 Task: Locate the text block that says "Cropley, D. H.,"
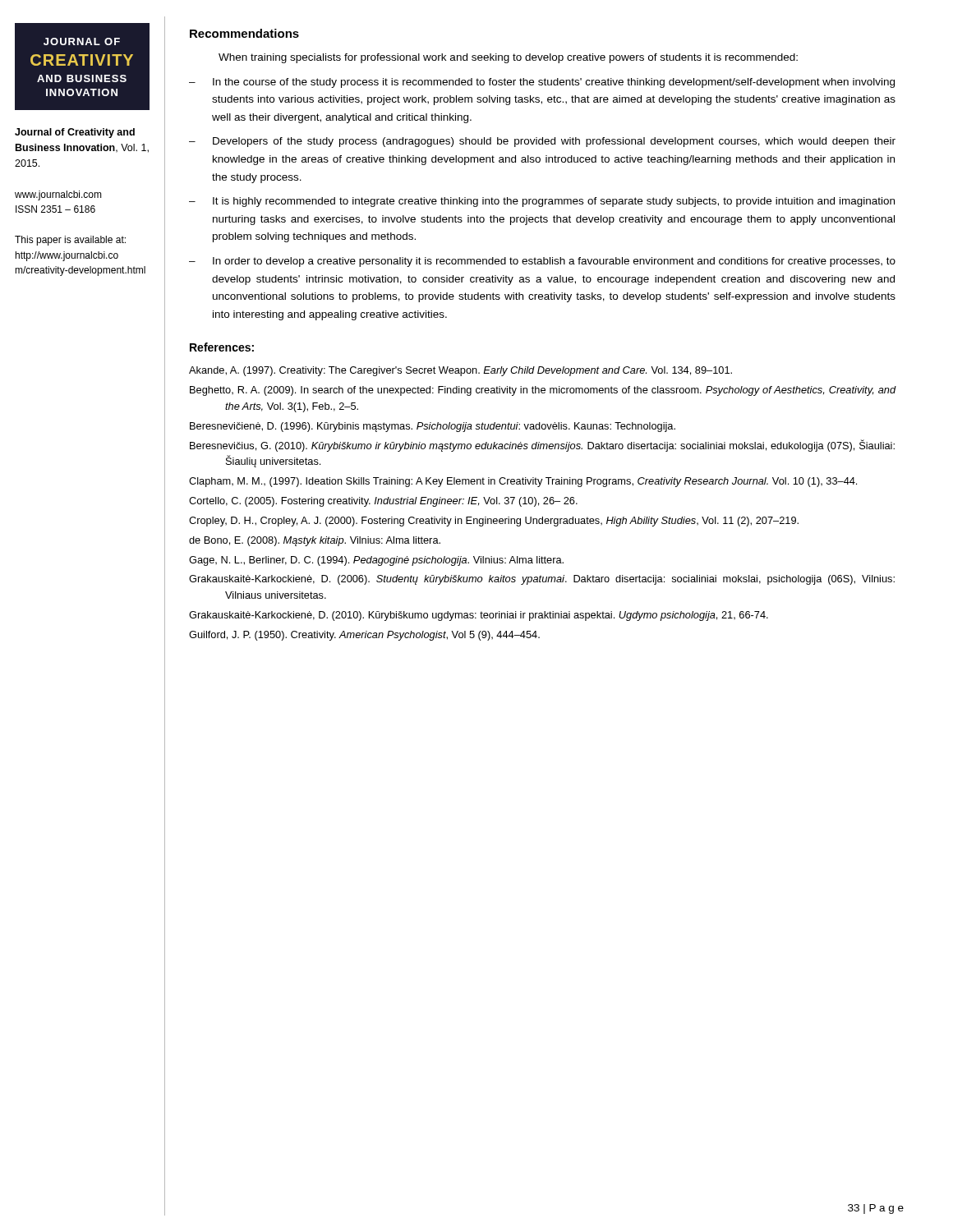pos(494,520)
